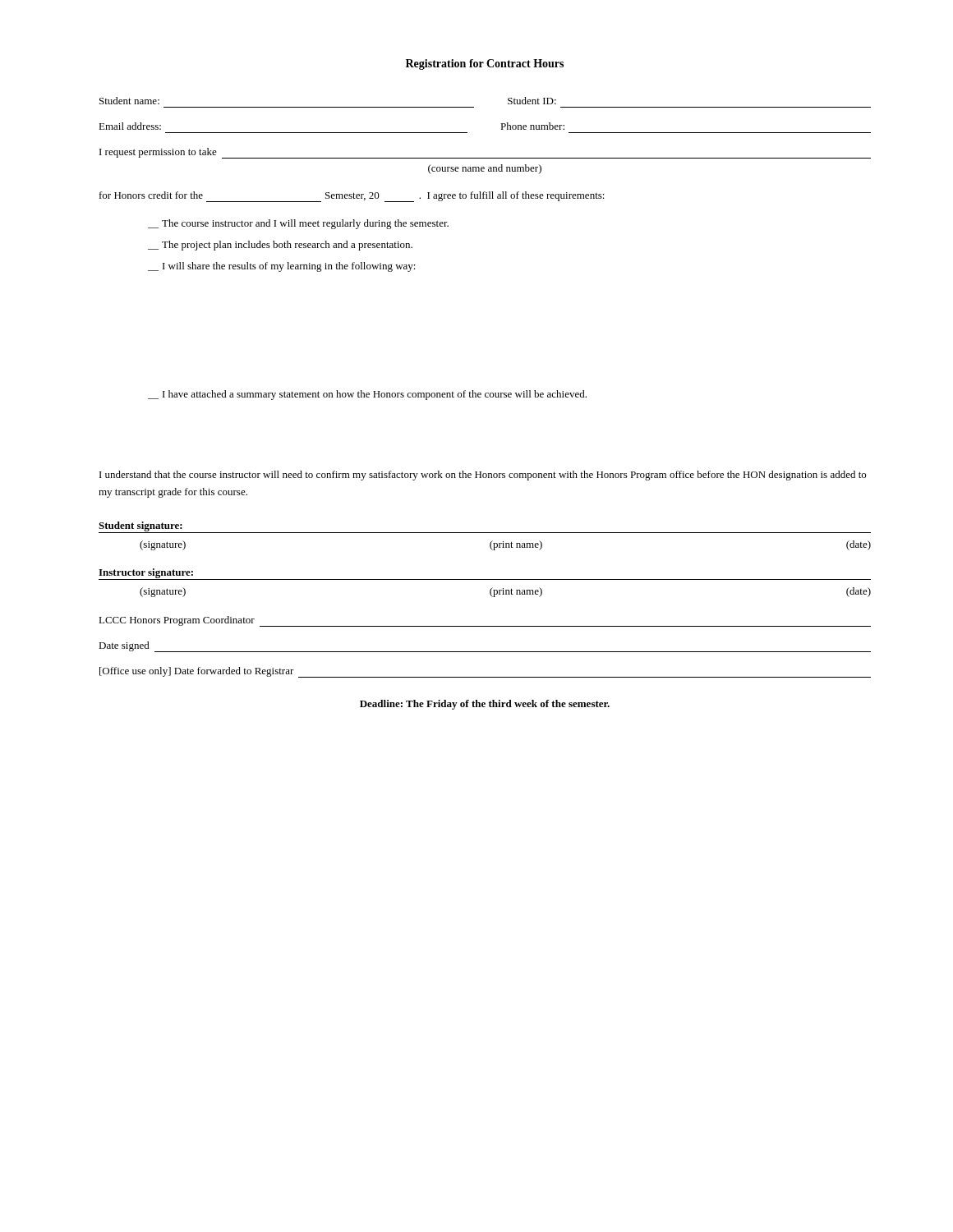The height and width of the screenshot is (1232, 953).
Task: Point to the block beginning "__ The project plan includes both research"
Action: pos(280,245)
